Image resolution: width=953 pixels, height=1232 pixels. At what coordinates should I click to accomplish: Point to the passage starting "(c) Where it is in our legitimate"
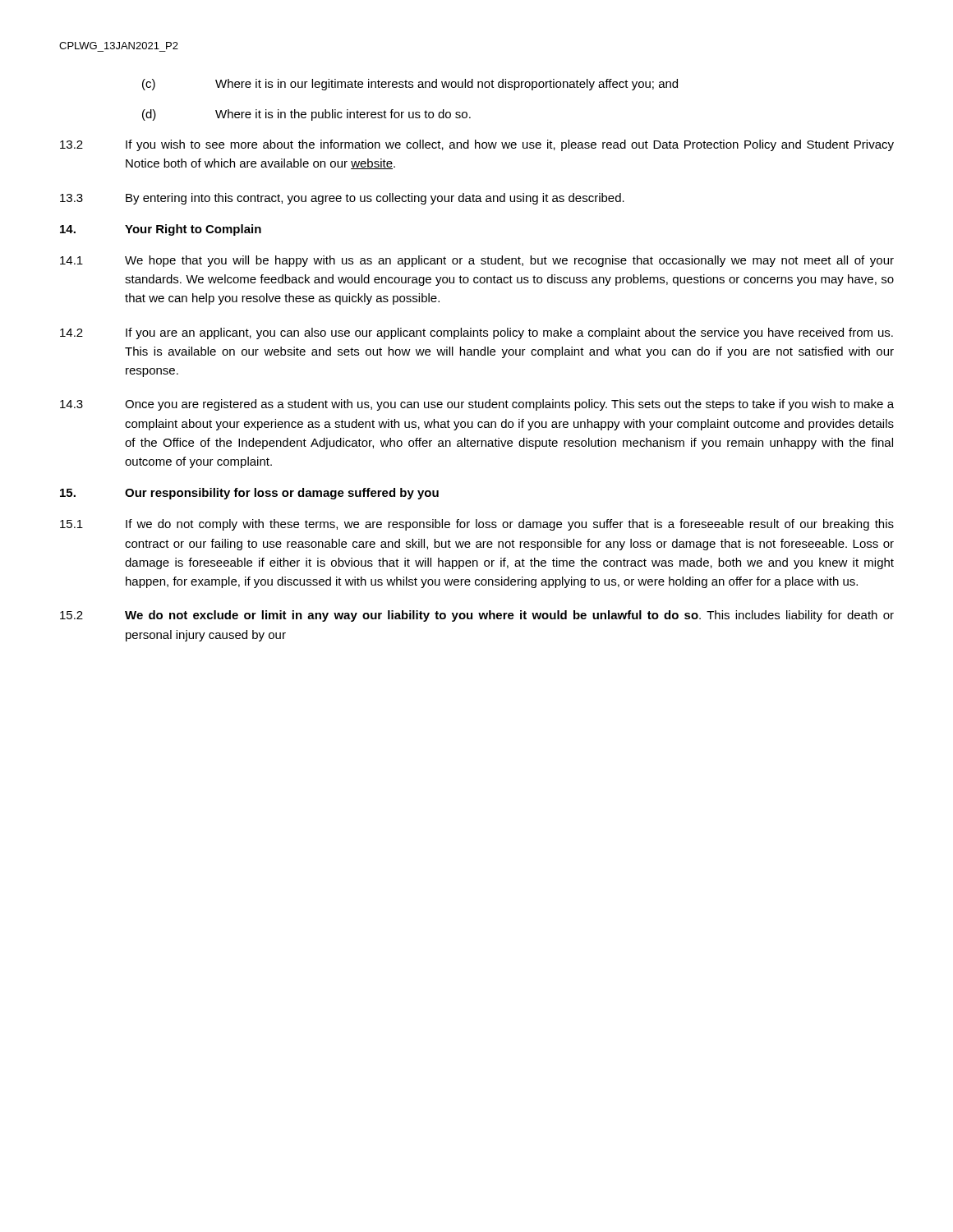click(x=476, y=84)
